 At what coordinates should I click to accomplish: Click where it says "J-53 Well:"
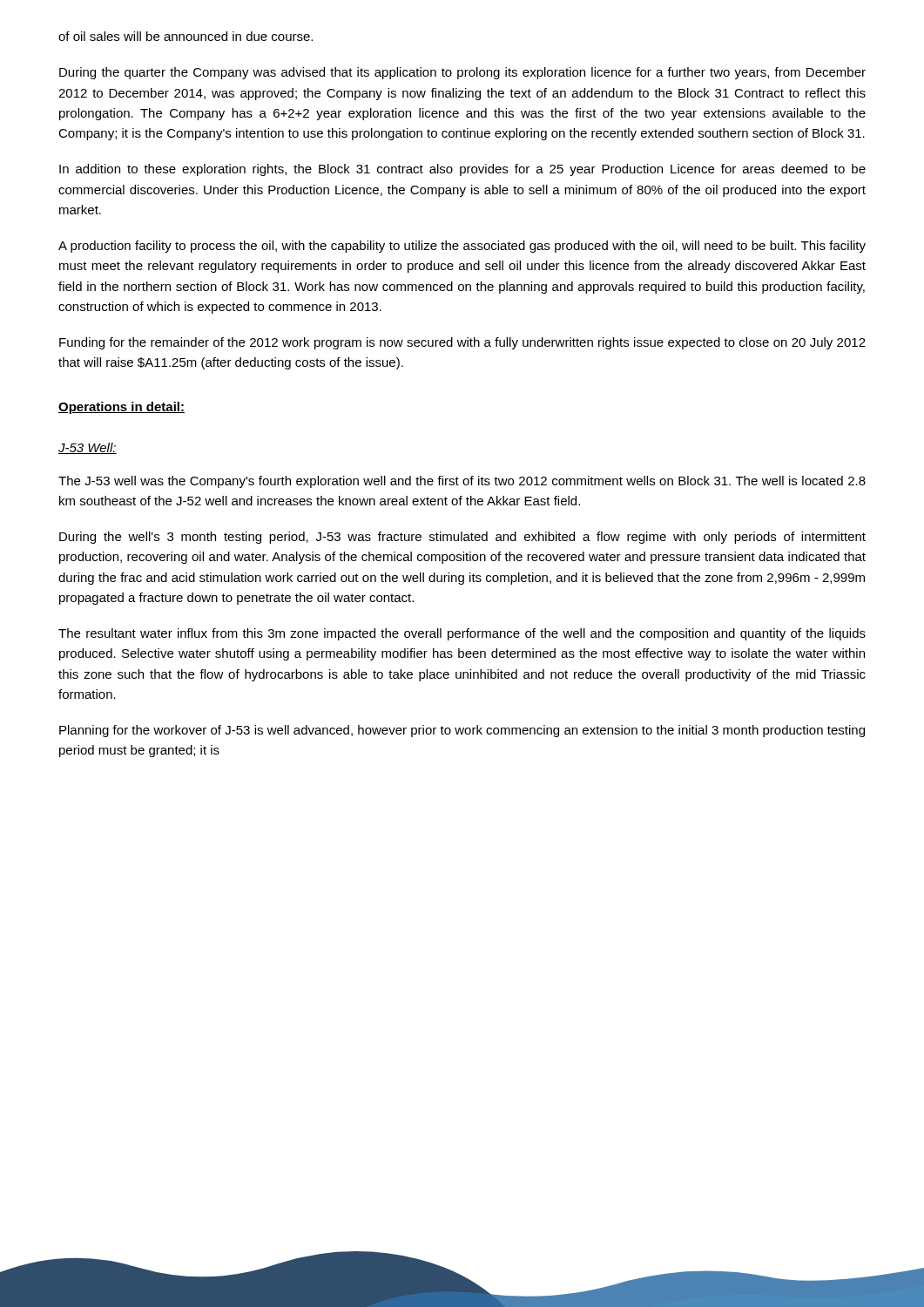(x=87, y=447)
